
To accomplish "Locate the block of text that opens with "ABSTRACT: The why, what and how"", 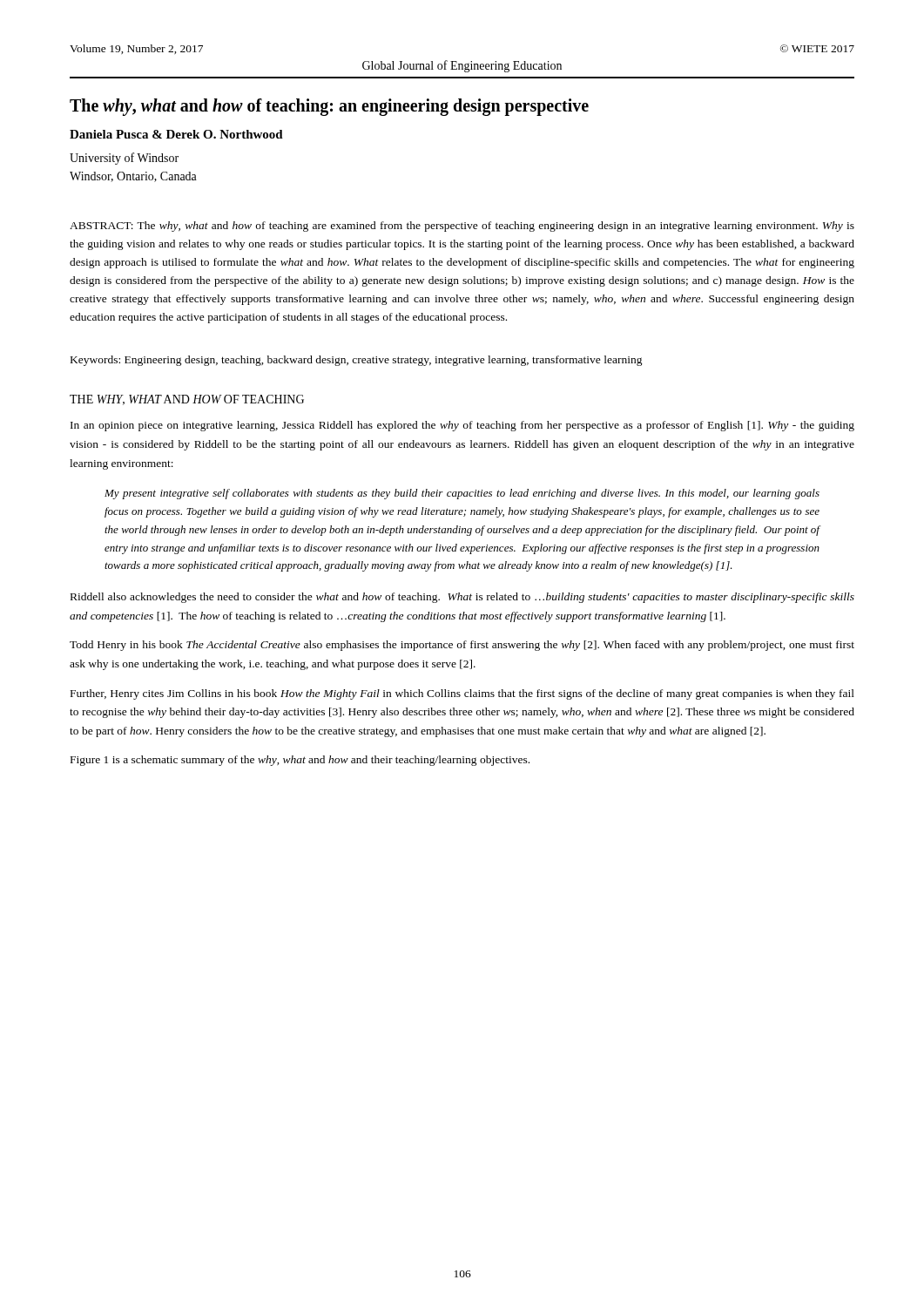I will (462, 271).
